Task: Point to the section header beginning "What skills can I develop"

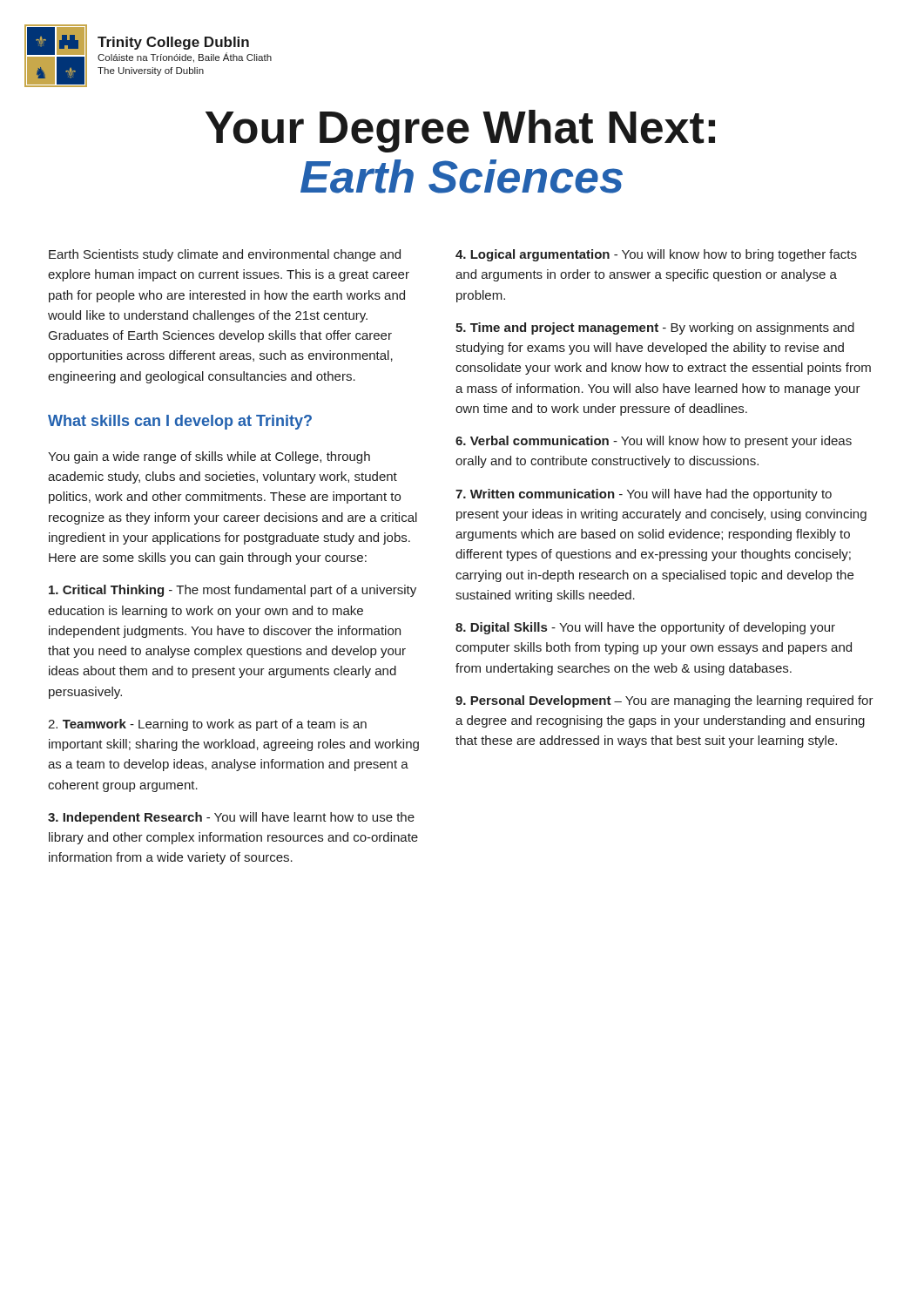Action: (180, 421)
